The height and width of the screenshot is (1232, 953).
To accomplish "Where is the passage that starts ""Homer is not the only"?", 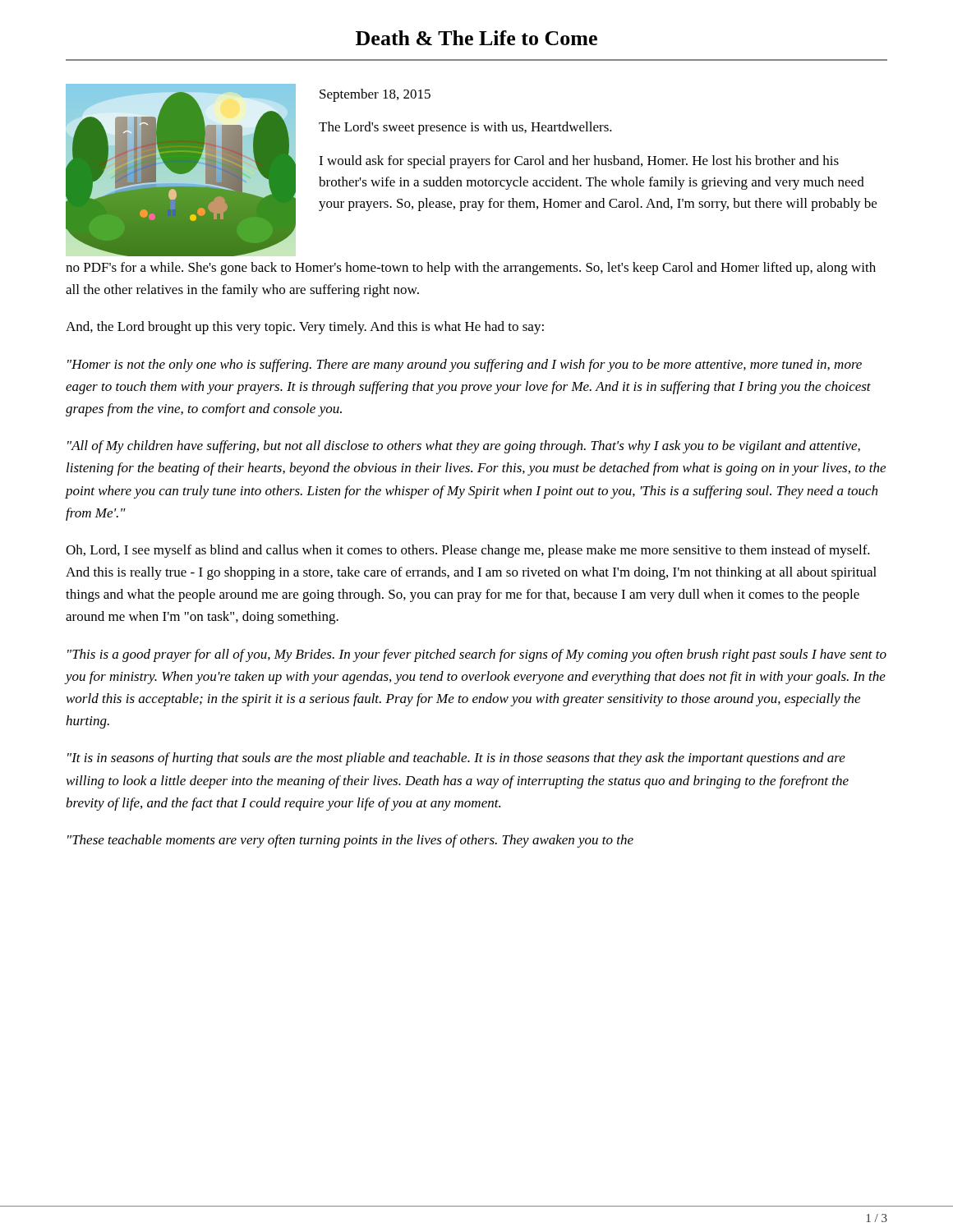I will 468,386.
